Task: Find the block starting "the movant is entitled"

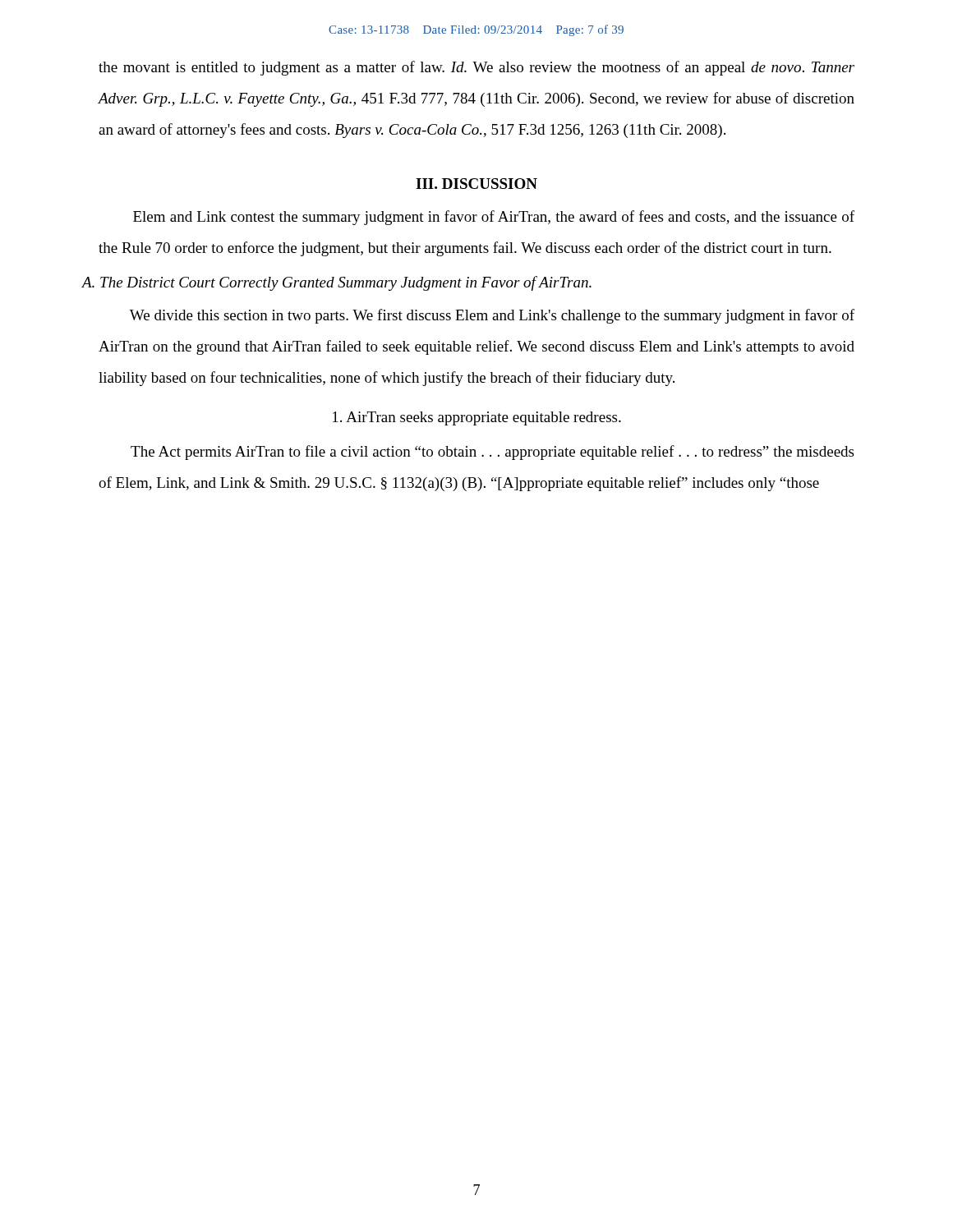Action: tap(476, 98)
